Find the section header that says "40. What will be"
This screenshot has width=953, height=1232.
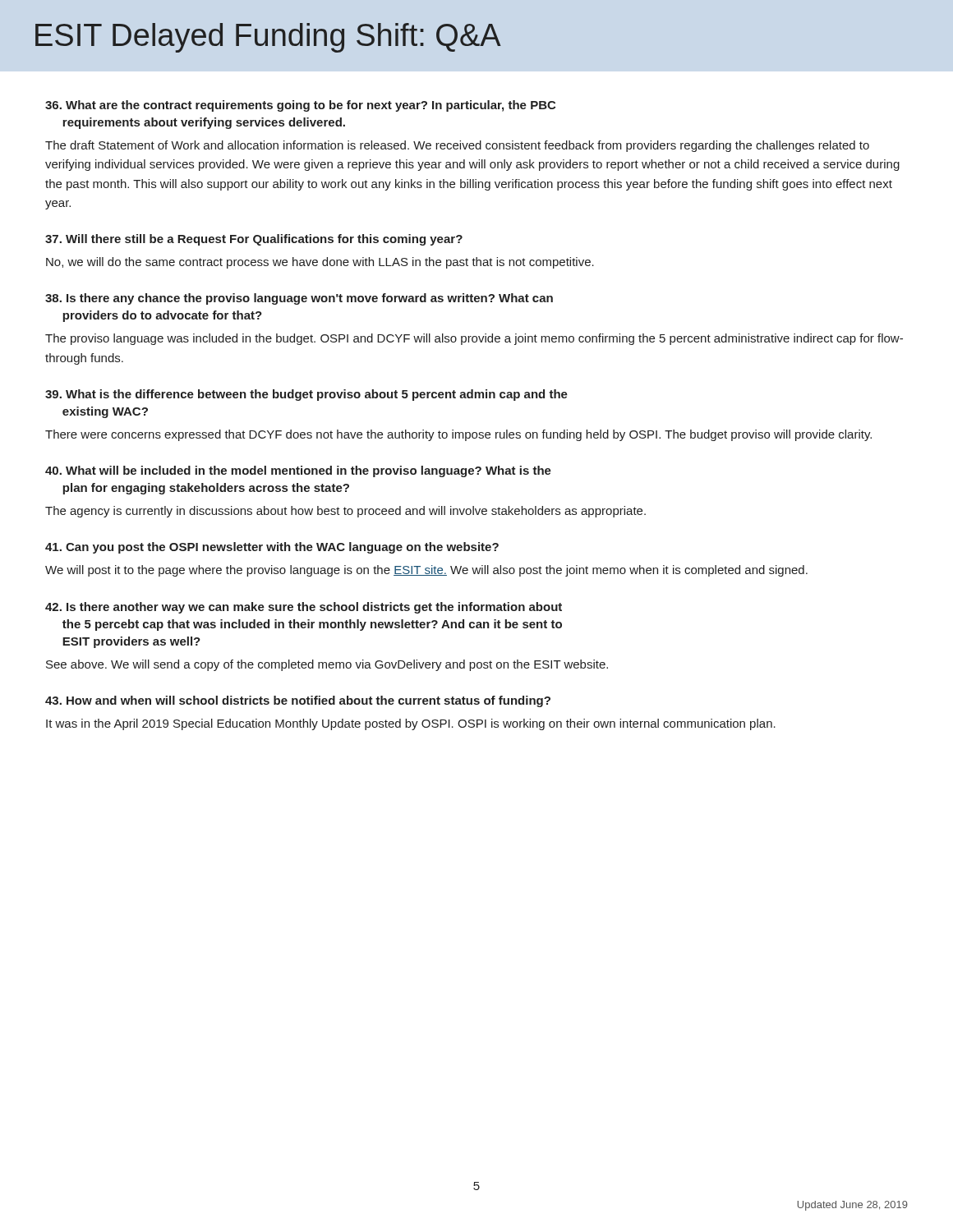[298, 479]
